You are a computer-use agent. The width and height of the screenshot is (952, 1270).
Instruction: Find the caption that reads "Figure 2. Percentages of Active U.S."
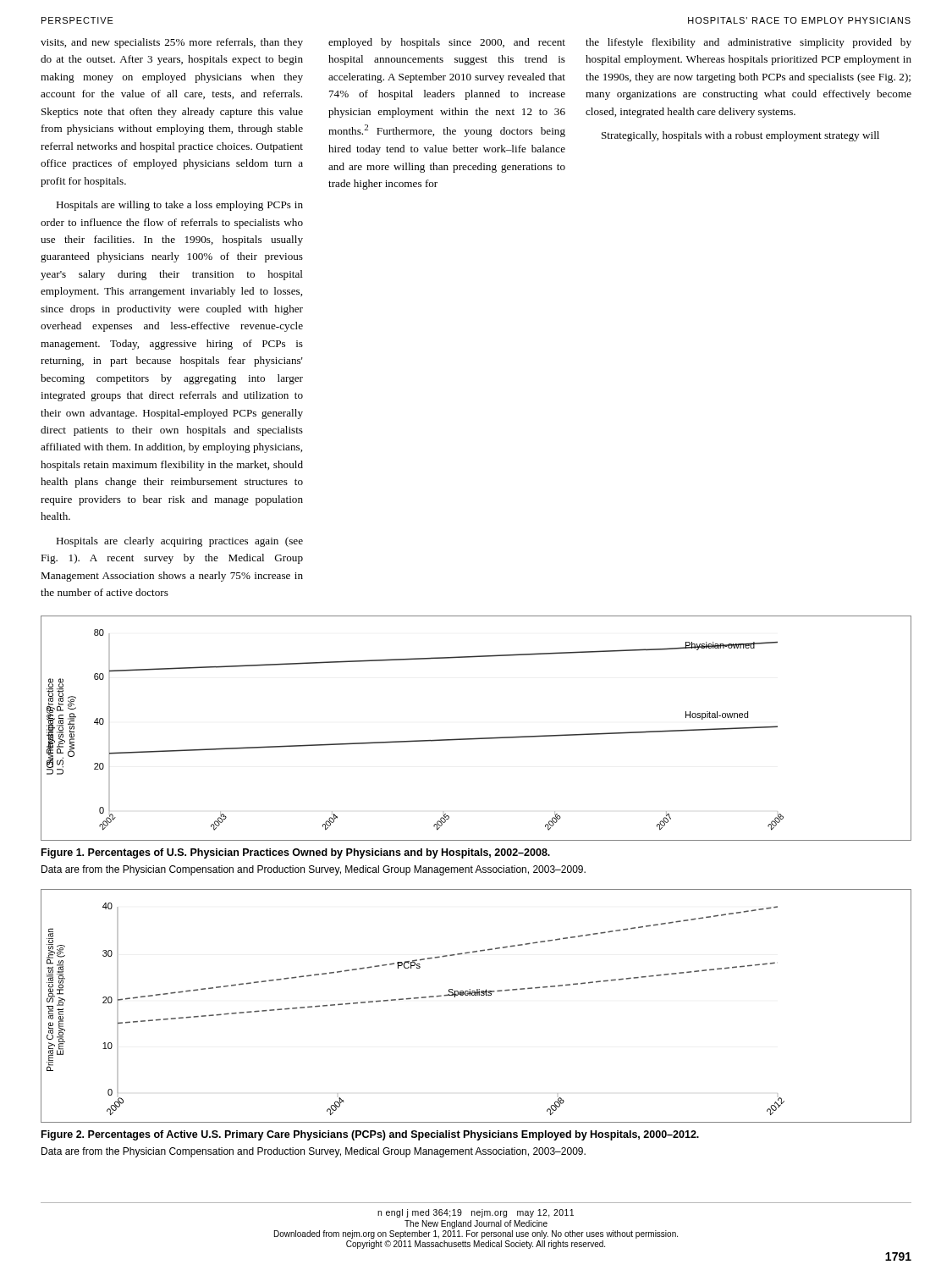(x=476, y=1143)
